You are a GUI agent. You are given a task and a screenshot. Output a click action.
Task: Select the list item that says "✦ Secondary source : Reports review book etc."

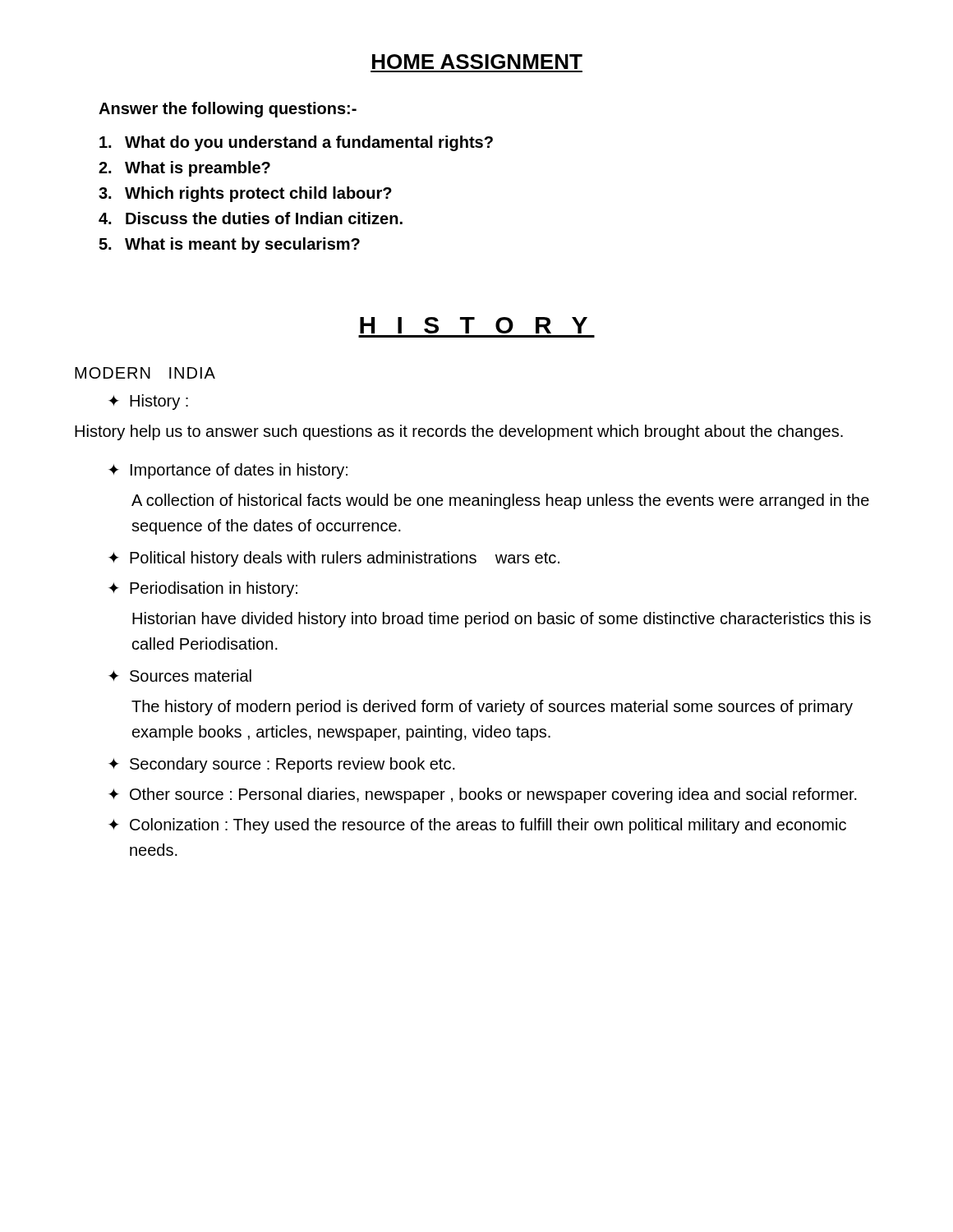point(282,765)
